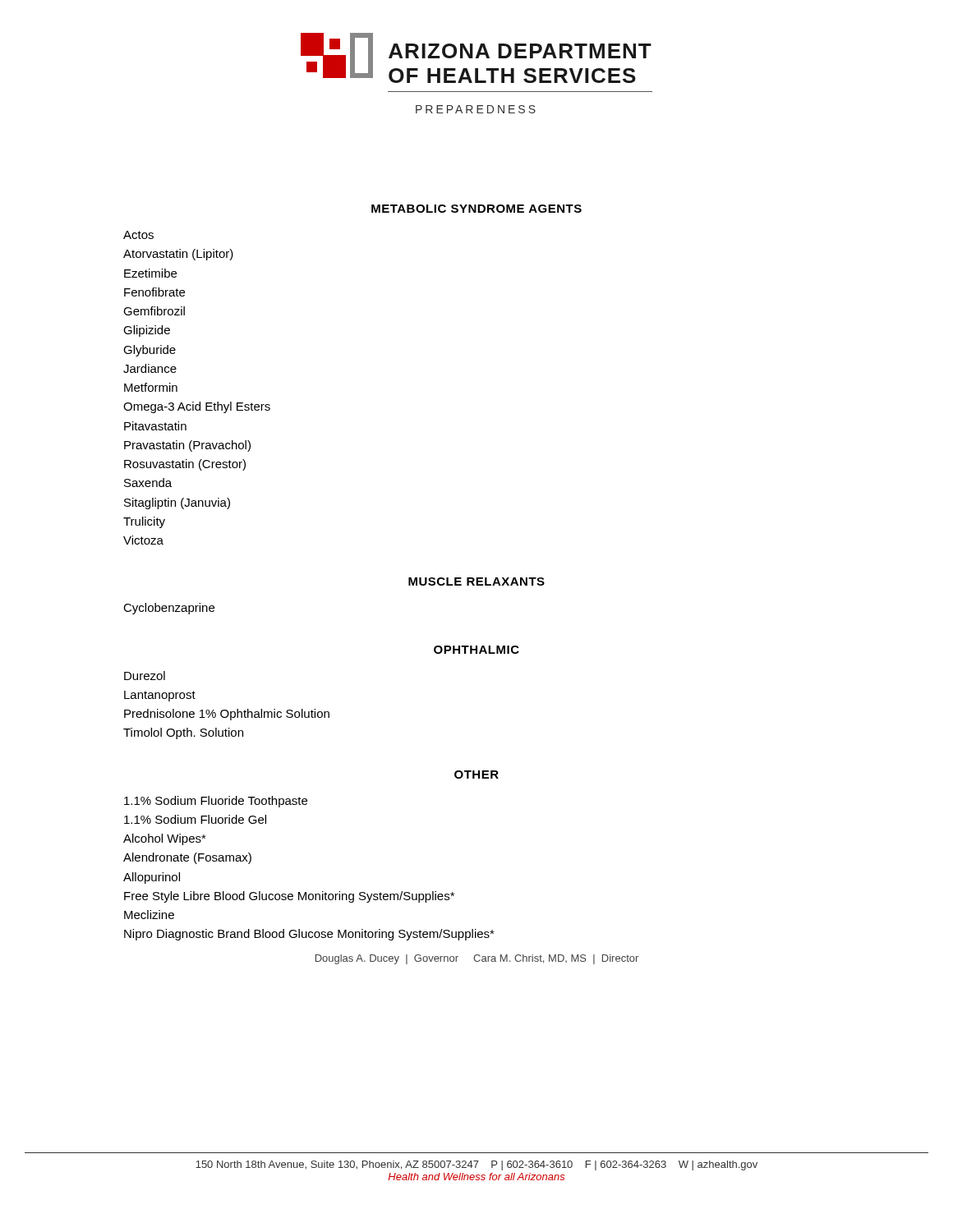The width and height of the screenshot is (953, 1232).
Task: Find the list item with the text "Free Style Libre"
Action: click(289, 895)
